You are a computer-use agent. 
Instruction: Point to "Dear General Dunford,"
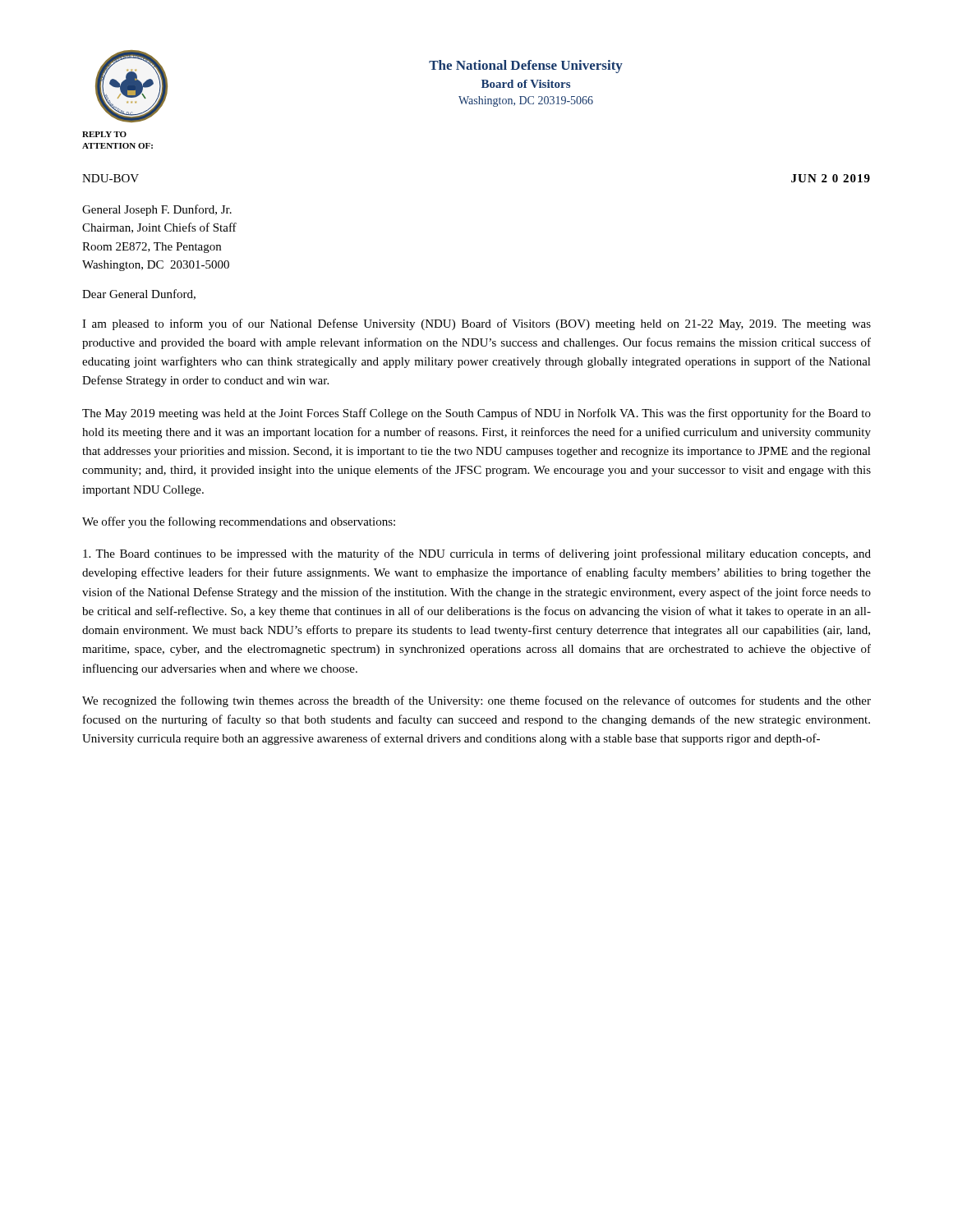139,294
